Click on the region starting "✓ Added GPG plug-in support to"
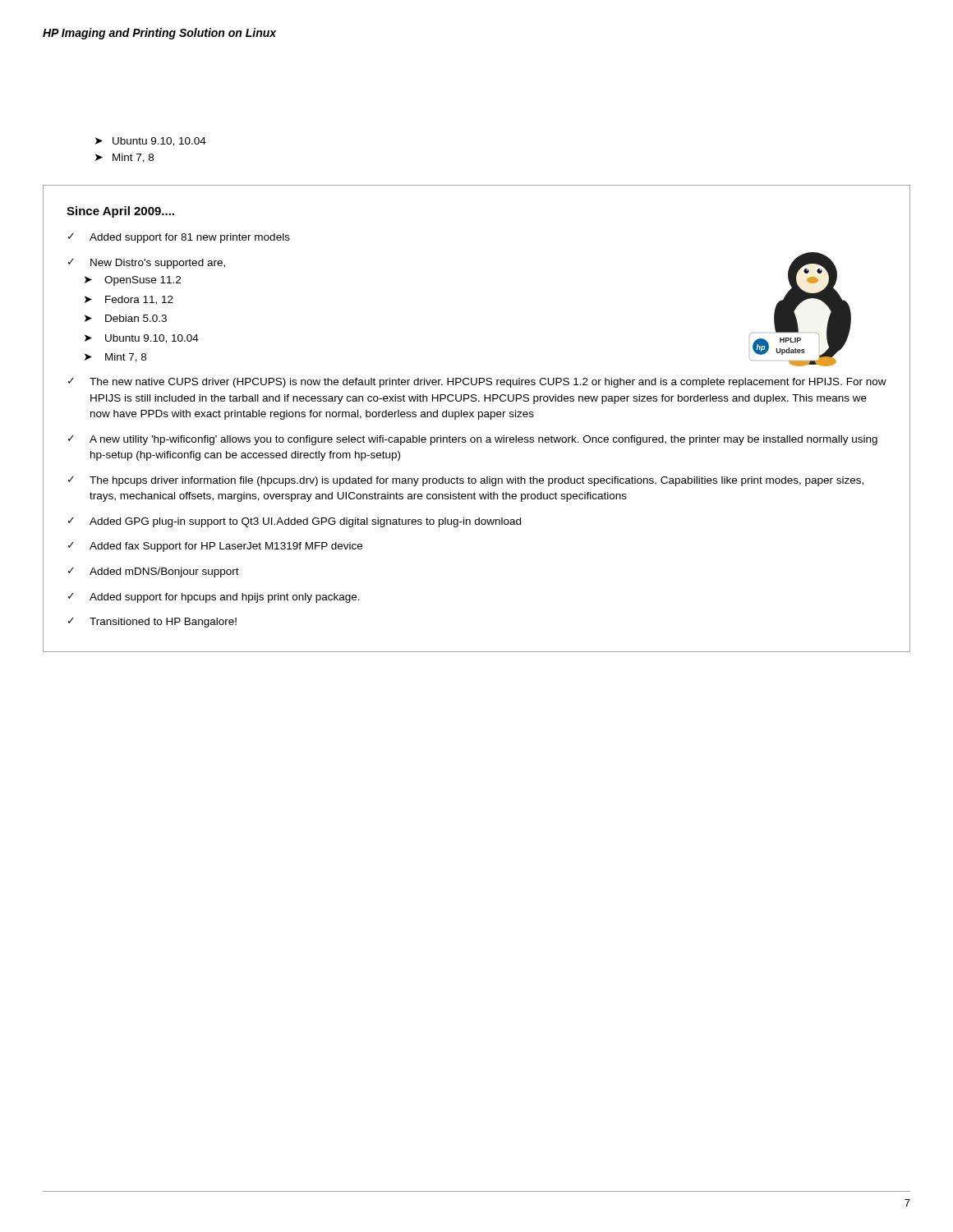 (x=294, y=521)
